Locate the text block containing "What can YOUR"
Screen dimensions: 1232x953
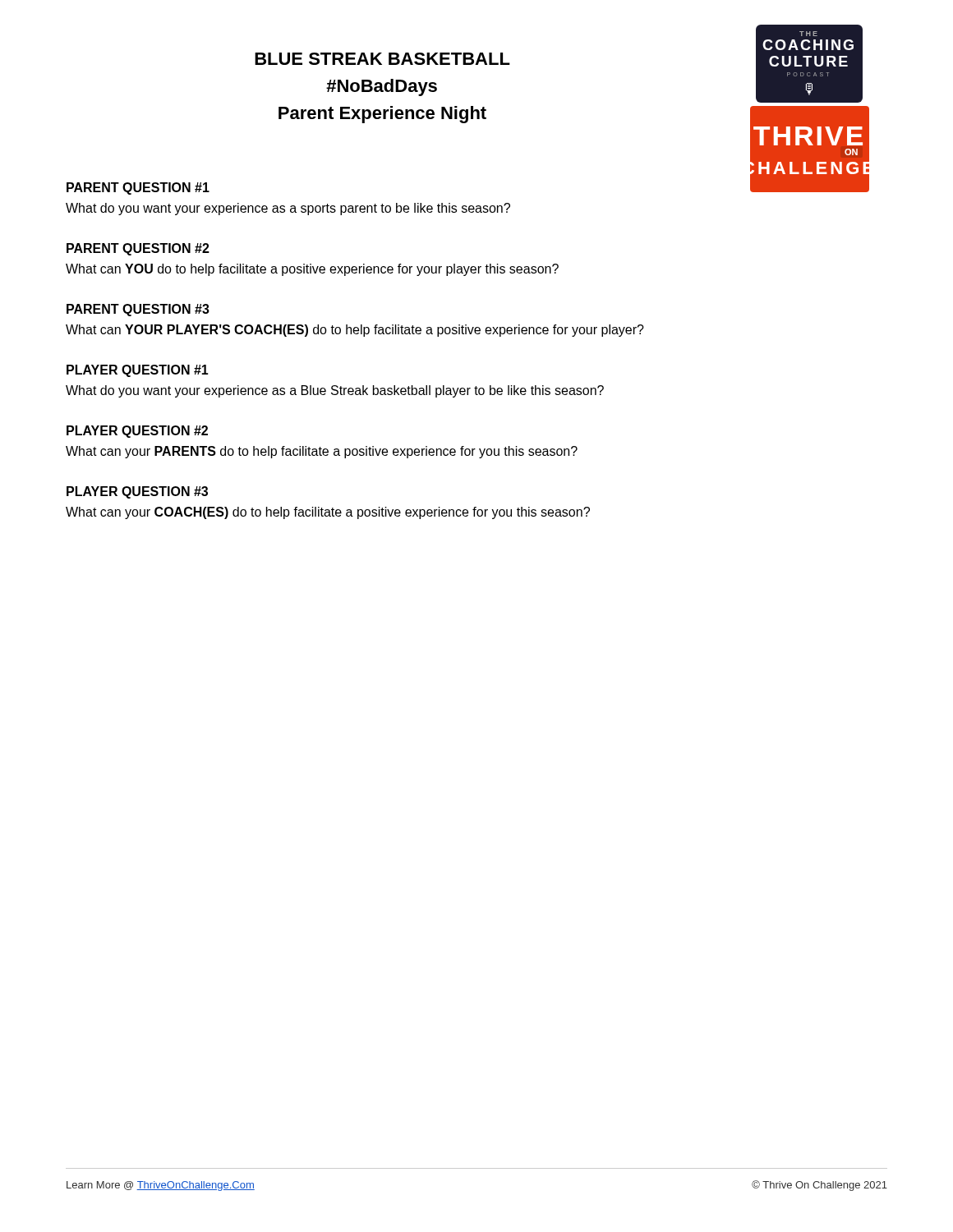click(x=355, y=330)
